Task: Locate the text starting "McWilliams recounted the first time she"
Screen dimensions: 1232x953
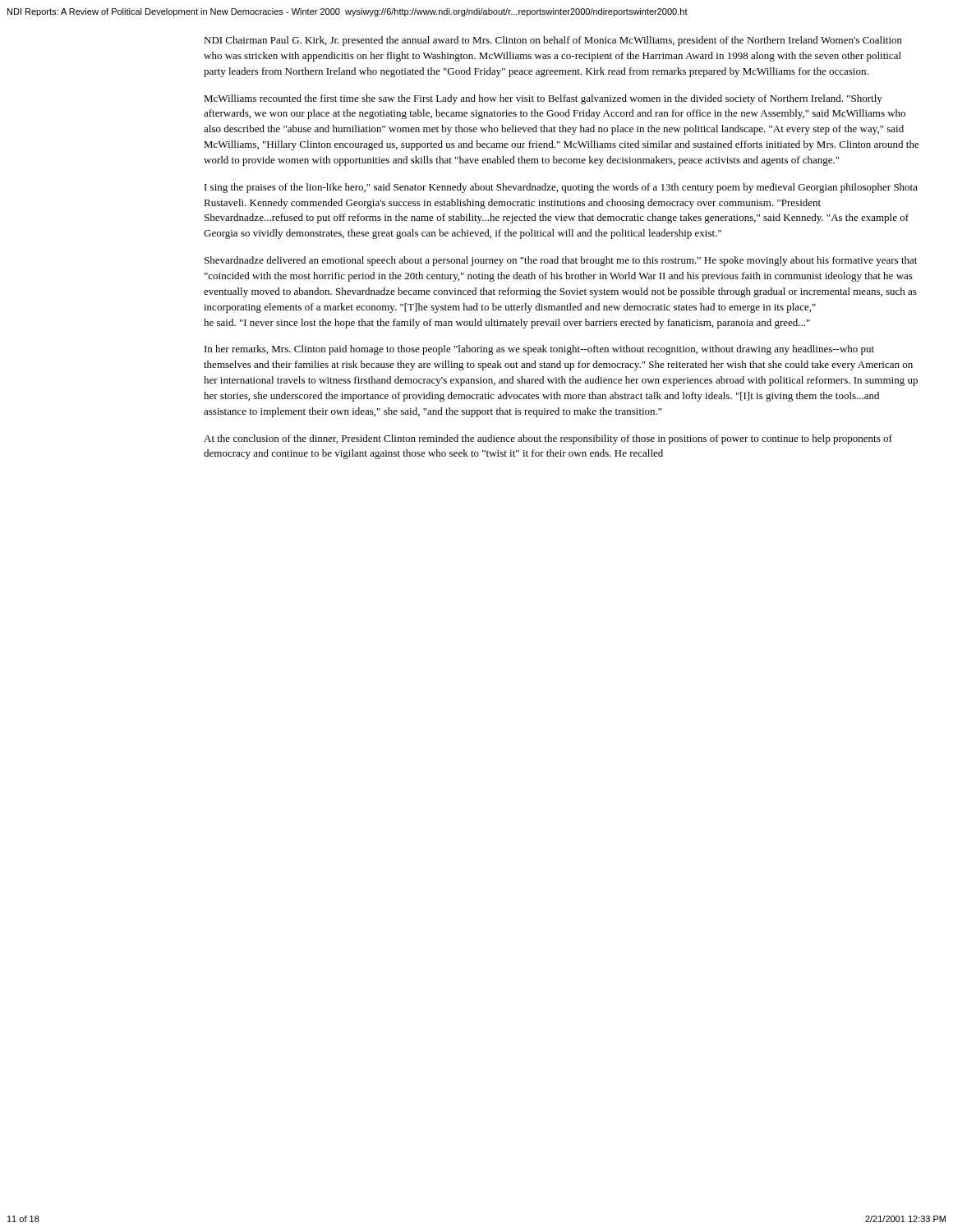Action: pos(561,129)
